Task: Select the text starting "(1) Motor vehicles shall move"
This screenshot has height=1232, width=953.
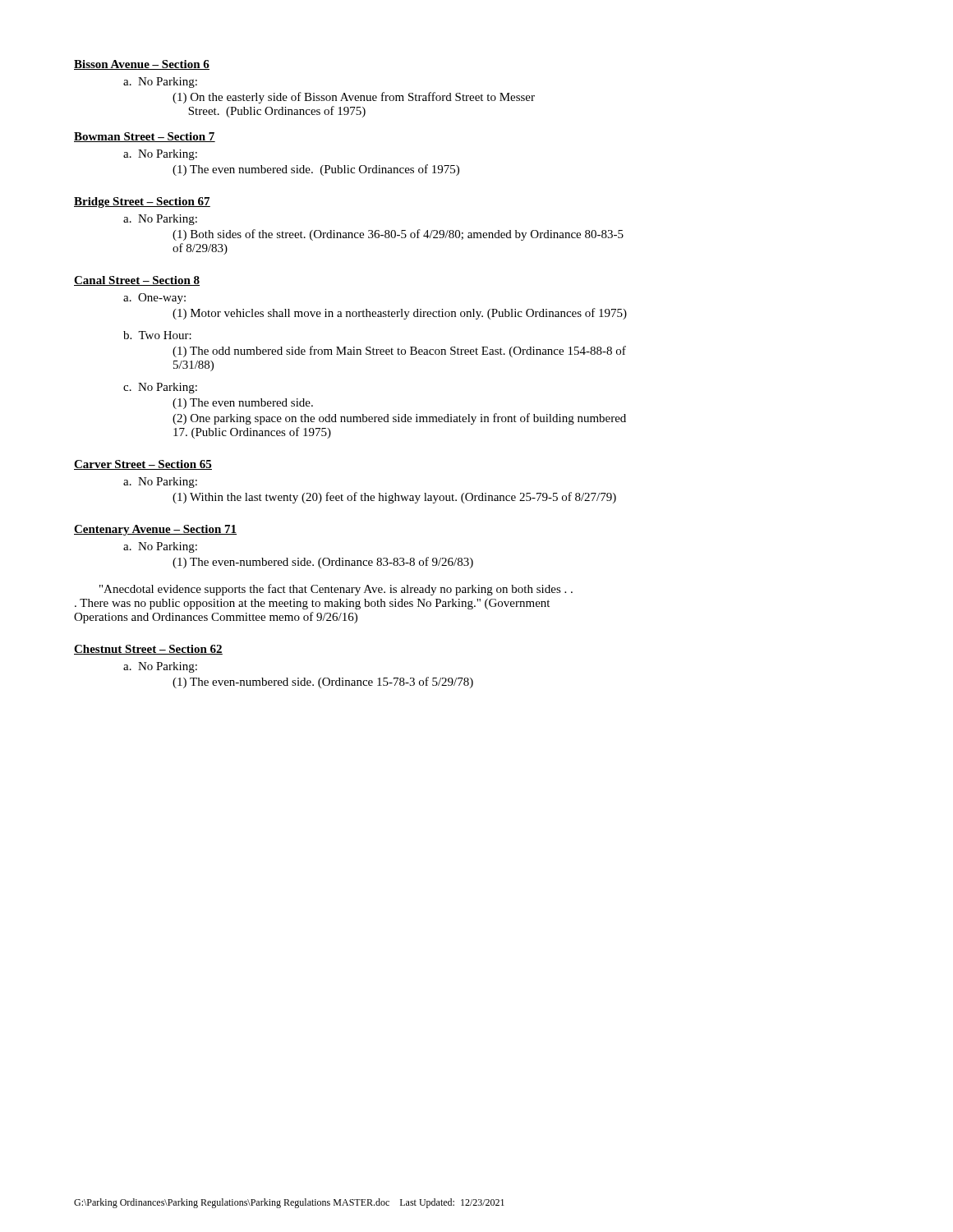Action: pyautogui.click(x=400, y=313)
